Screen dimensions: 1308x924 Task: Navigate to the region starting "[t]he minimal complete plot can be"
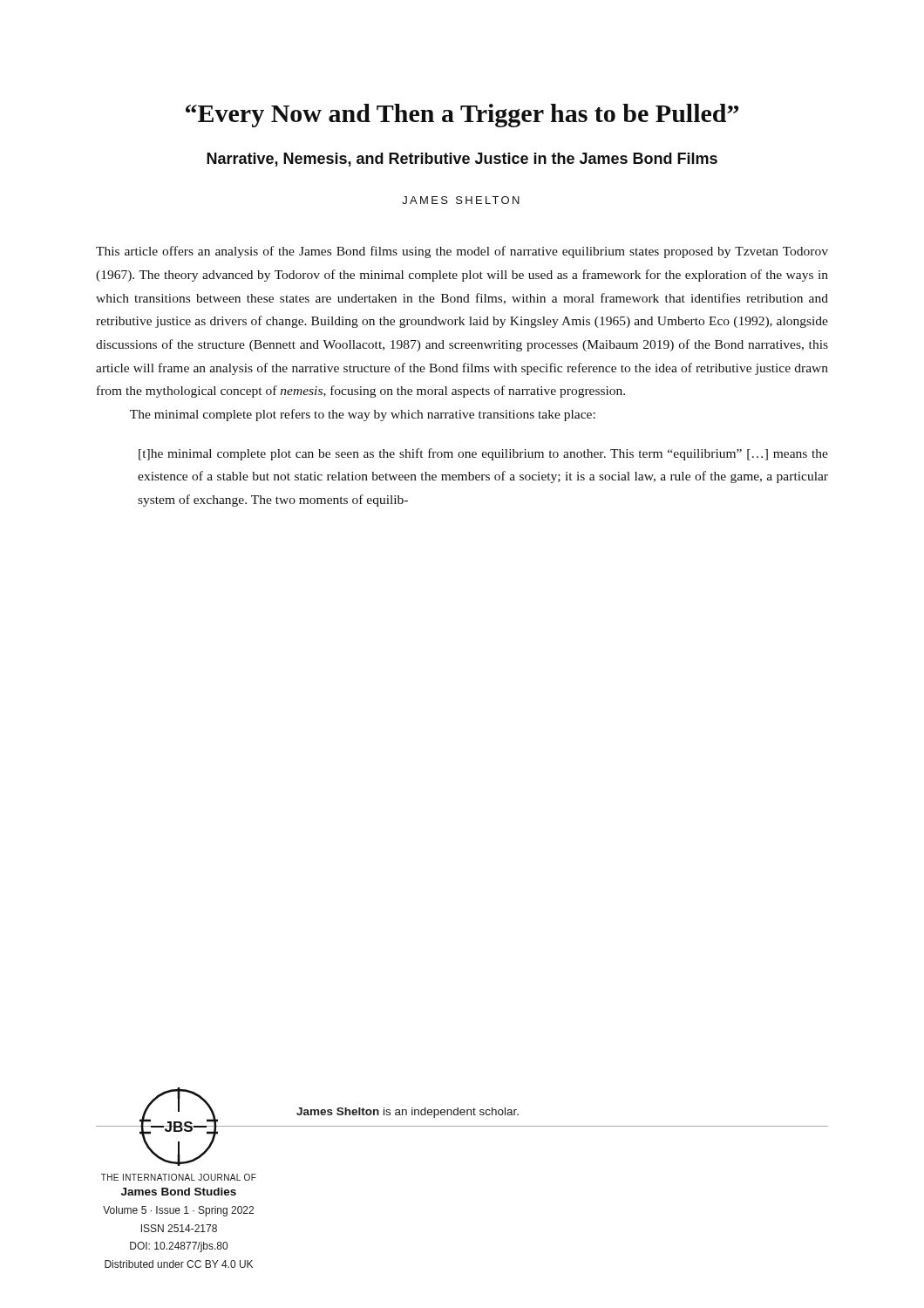pyautogui.click(x=483, y=476)
